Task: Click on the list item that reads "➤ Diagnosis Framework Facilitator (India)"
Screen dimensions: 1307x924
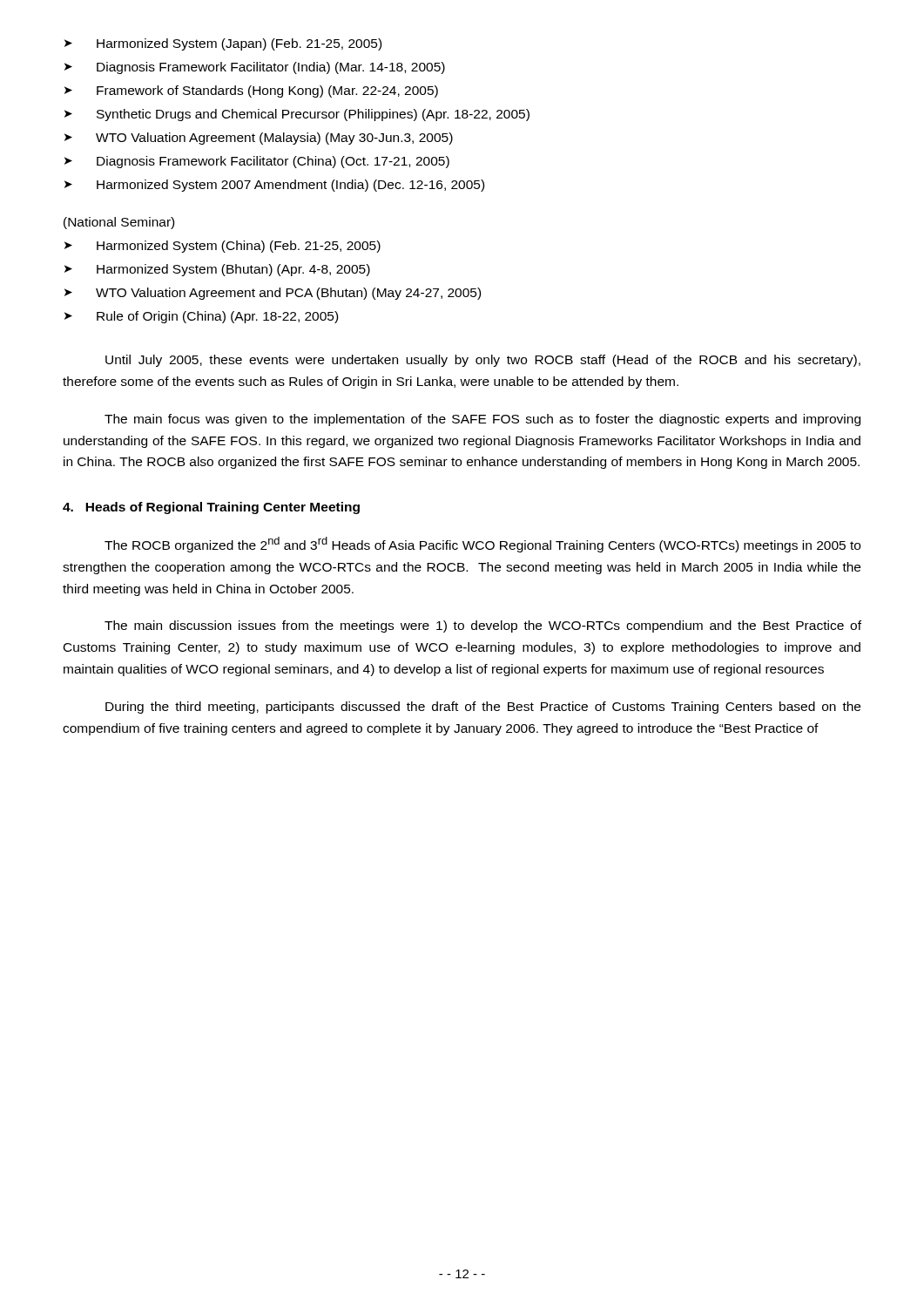Action: tap(255, 68)
